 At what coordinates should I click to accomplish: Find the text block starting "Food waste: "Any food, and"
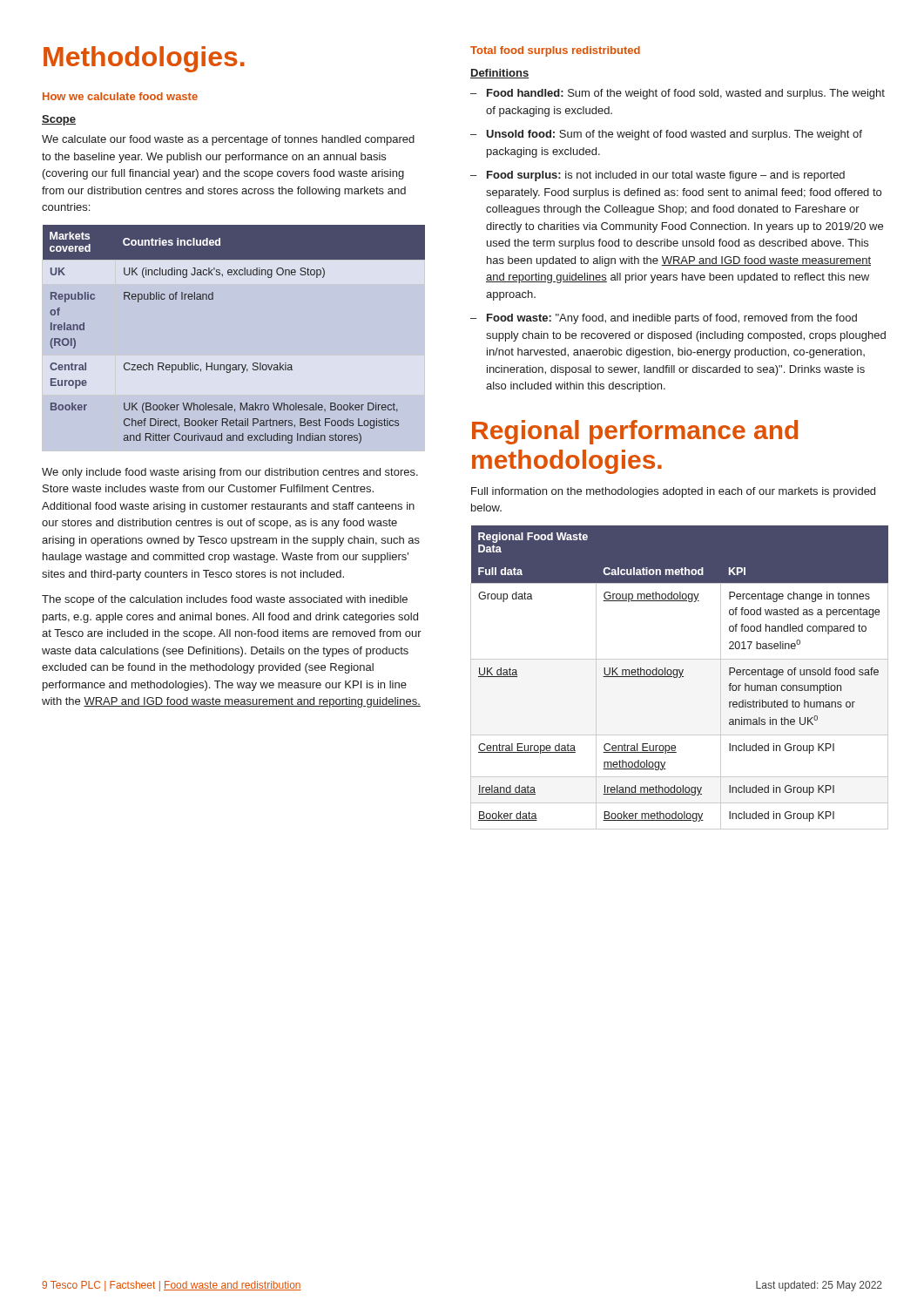coord(686,352)
